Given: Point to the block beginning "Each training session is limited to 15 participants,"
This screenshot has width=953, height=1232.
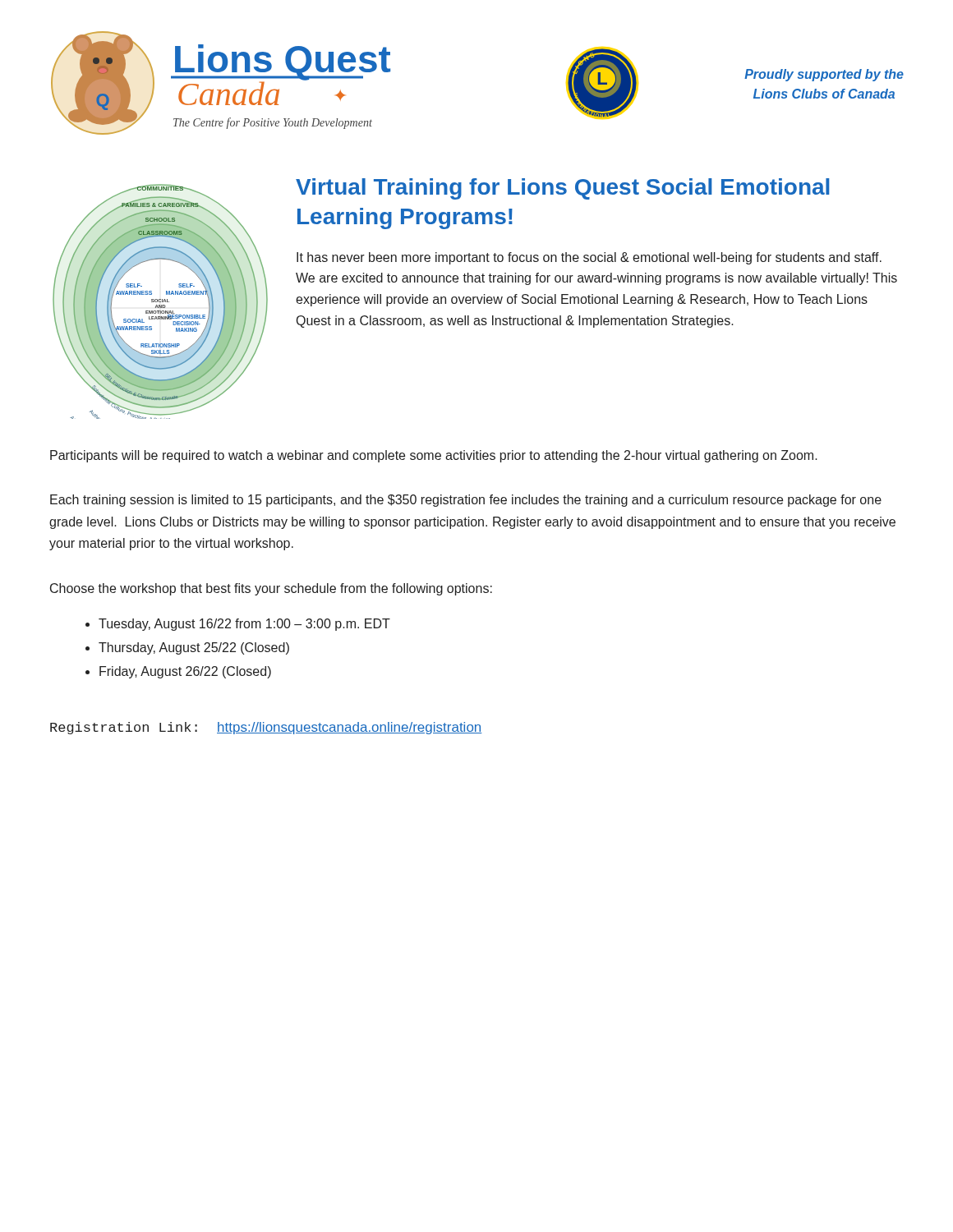Looking at the screenshot, I should point(476,522).
